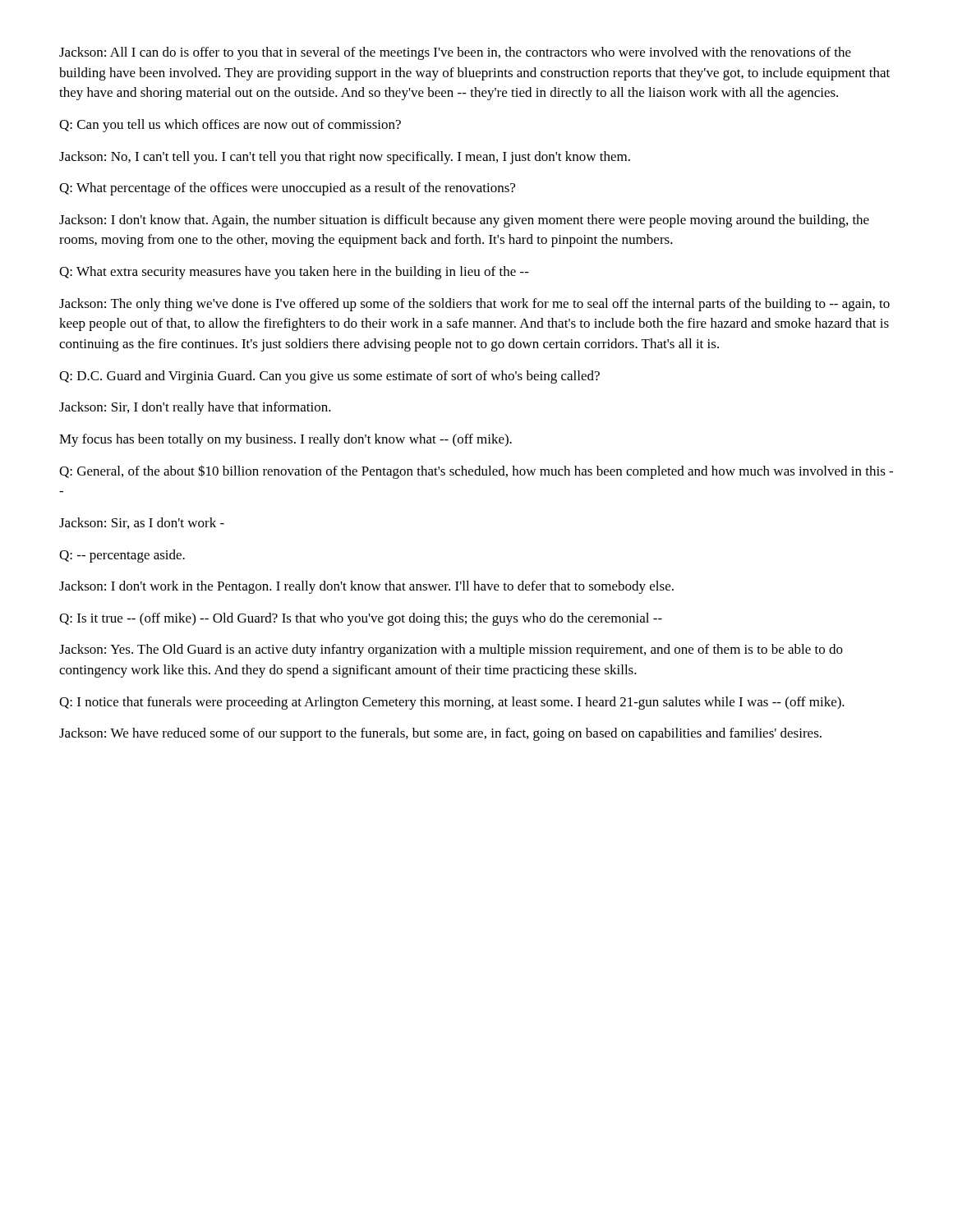This screenshot has width=953, height=1232.
Task: Navigate to the block starting "Jackson: All I"
Action: (475, 72)
